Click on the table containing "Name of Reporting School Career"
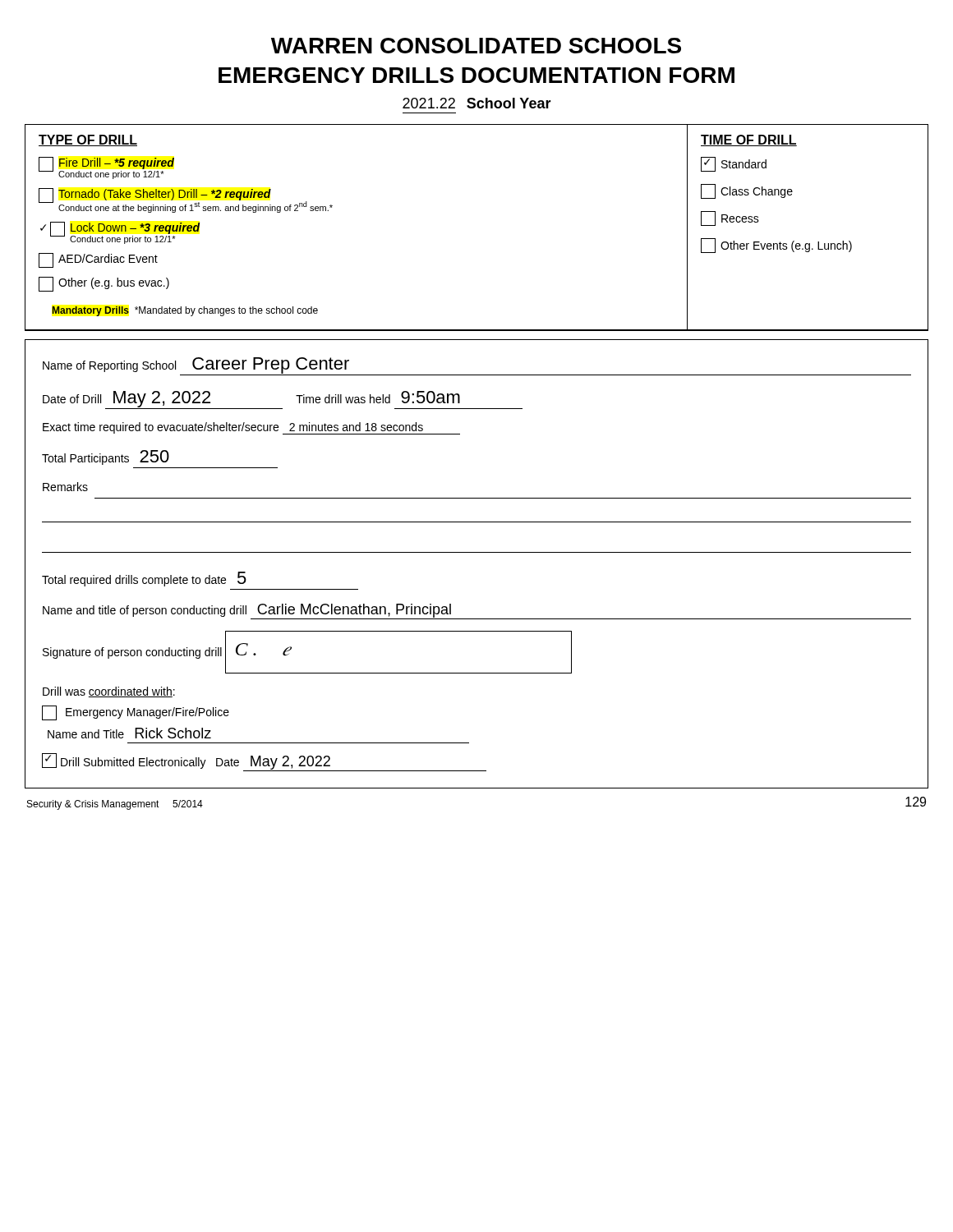The width and height of the screenshot is (953, 1232). coord(476,564)
